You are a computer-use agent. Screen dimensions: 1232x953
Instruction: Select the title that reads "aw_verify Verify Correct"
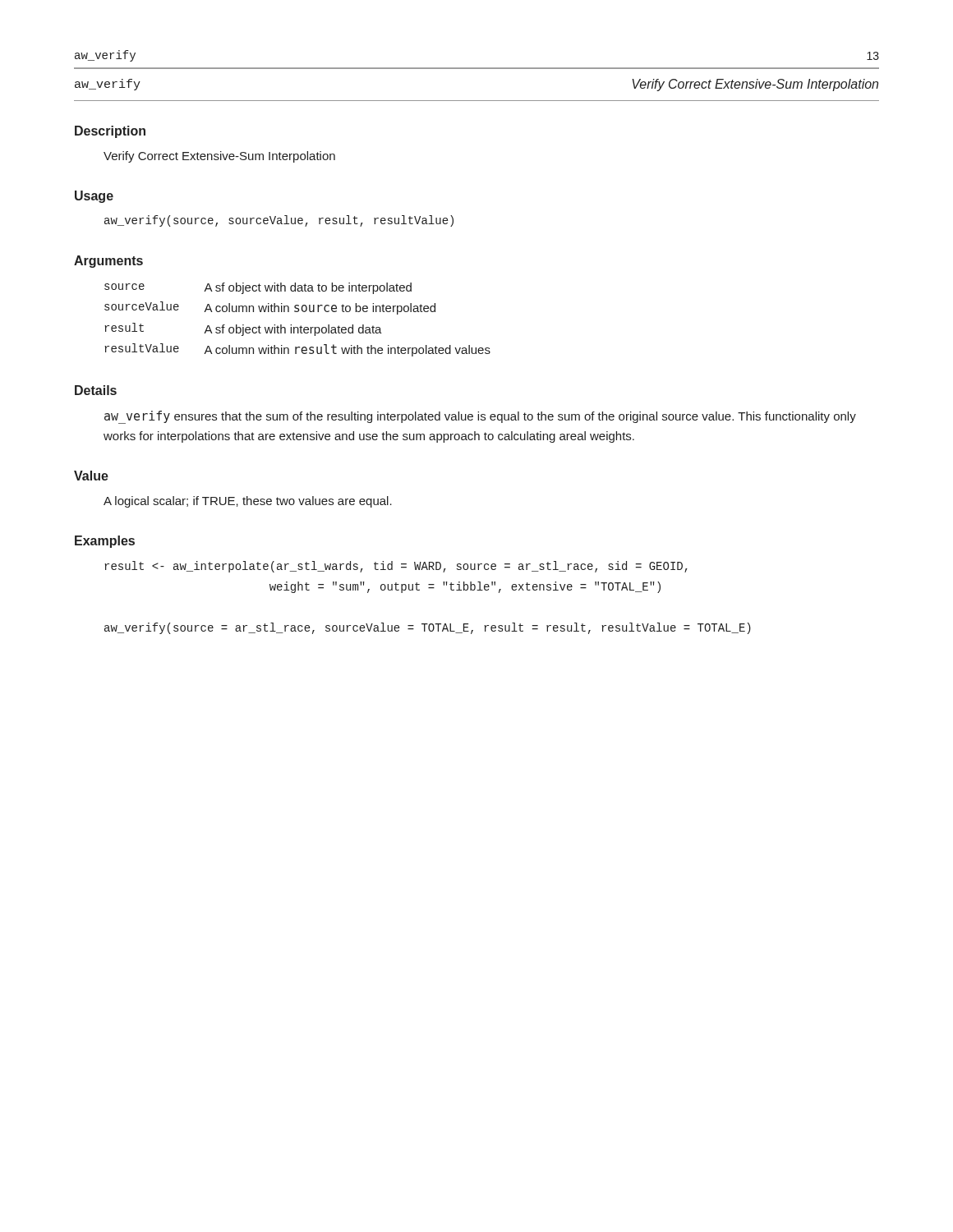pos(107,84)
